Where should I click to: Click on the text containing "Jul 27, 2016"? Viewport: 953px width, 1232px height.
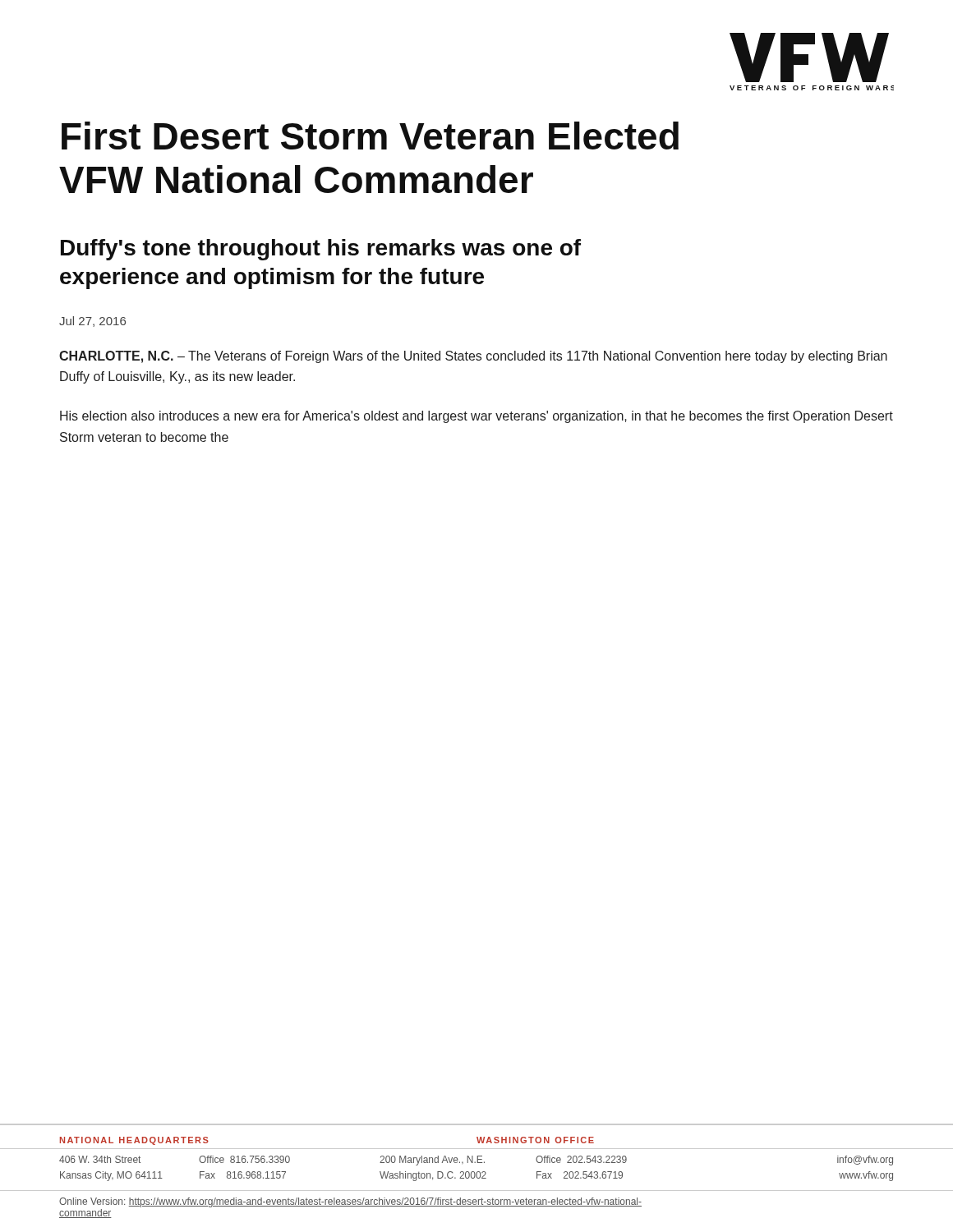[x=93, y=321]
